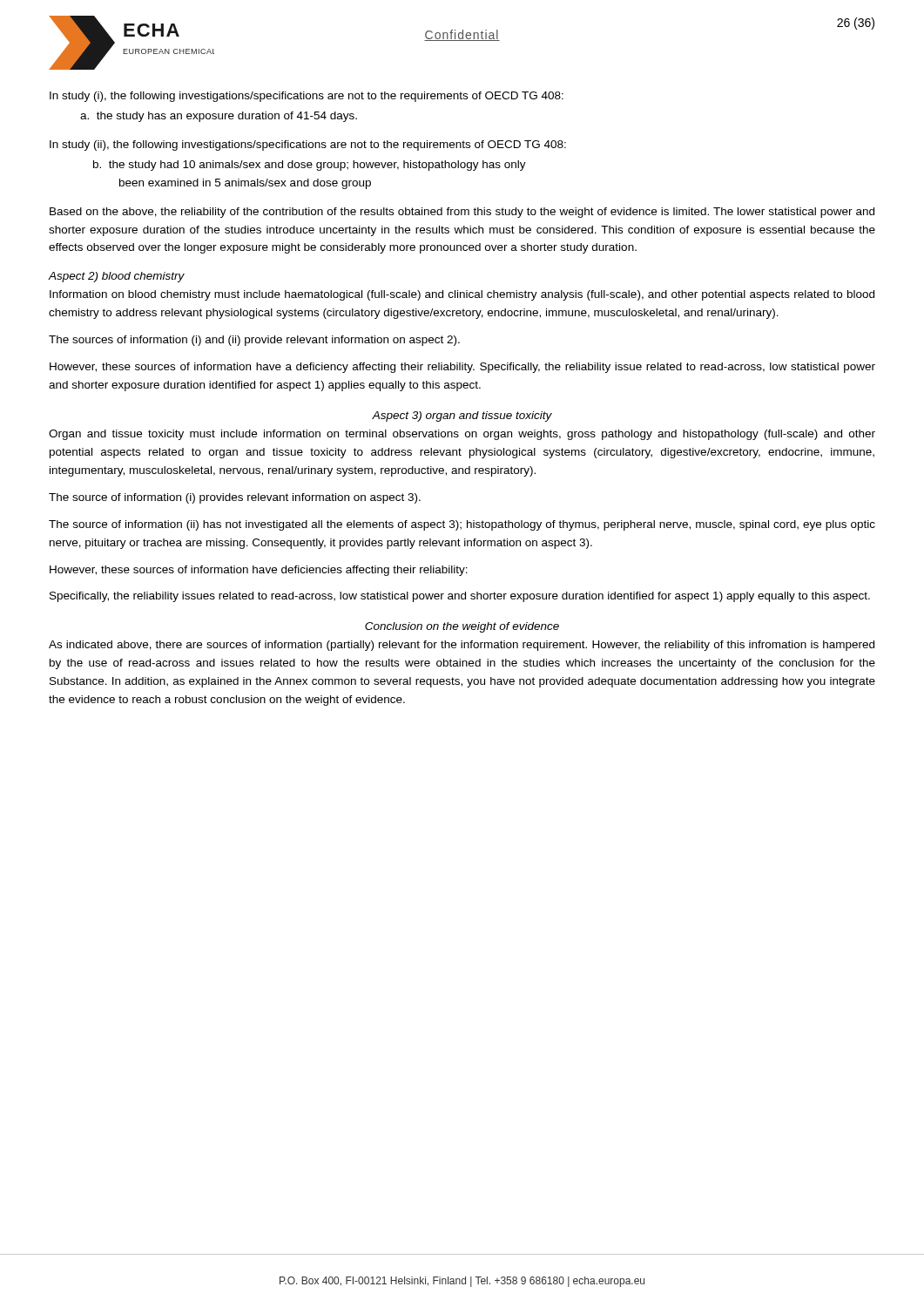The image size is (924, 1307).
Task: Select the element starting "Based on the above,"
Action: [x=462, y=229]
